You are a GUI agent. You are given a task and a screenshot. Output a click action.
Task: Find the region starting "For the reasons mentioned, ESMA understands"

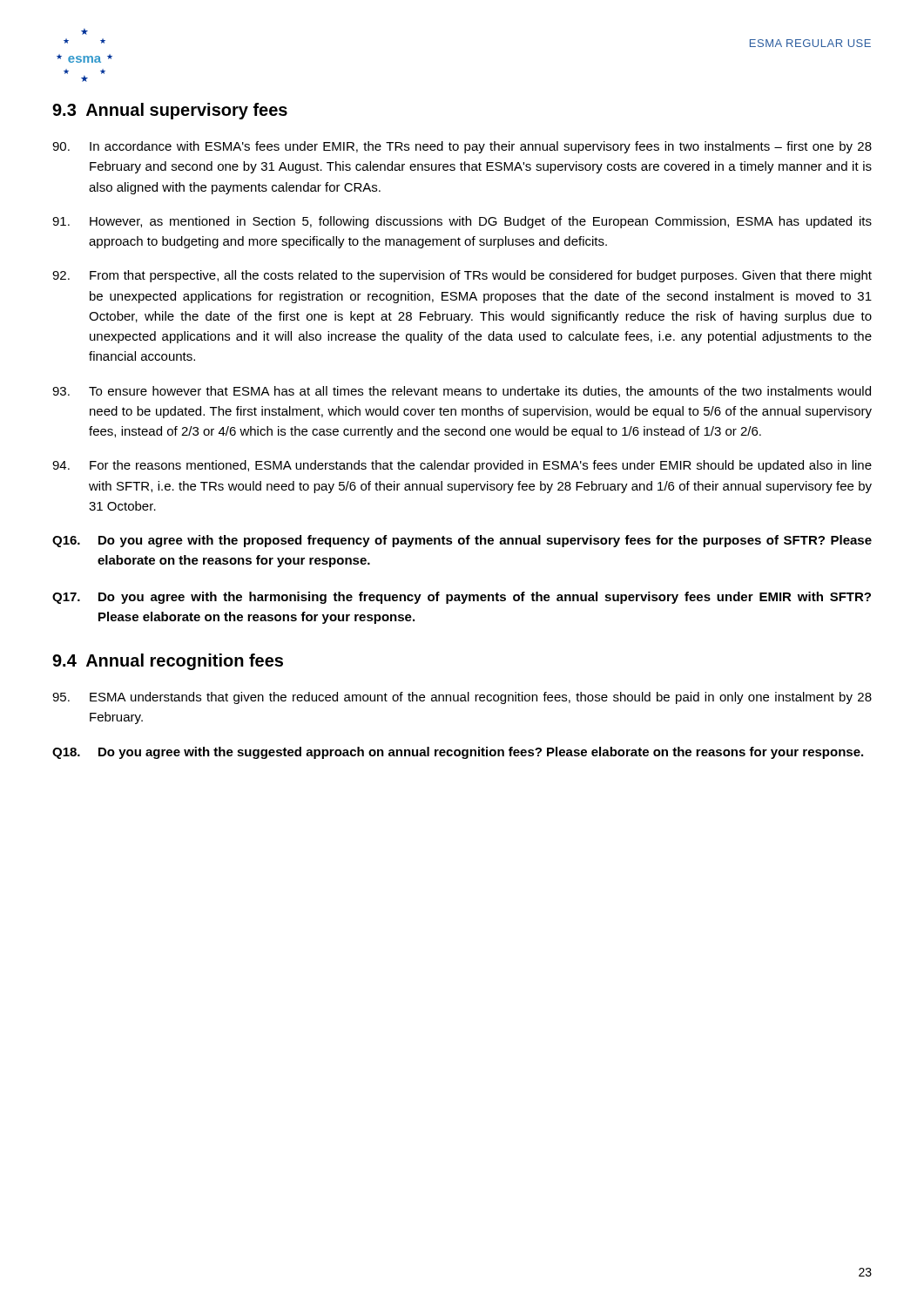pyautogui.click(x=462, y=485)
